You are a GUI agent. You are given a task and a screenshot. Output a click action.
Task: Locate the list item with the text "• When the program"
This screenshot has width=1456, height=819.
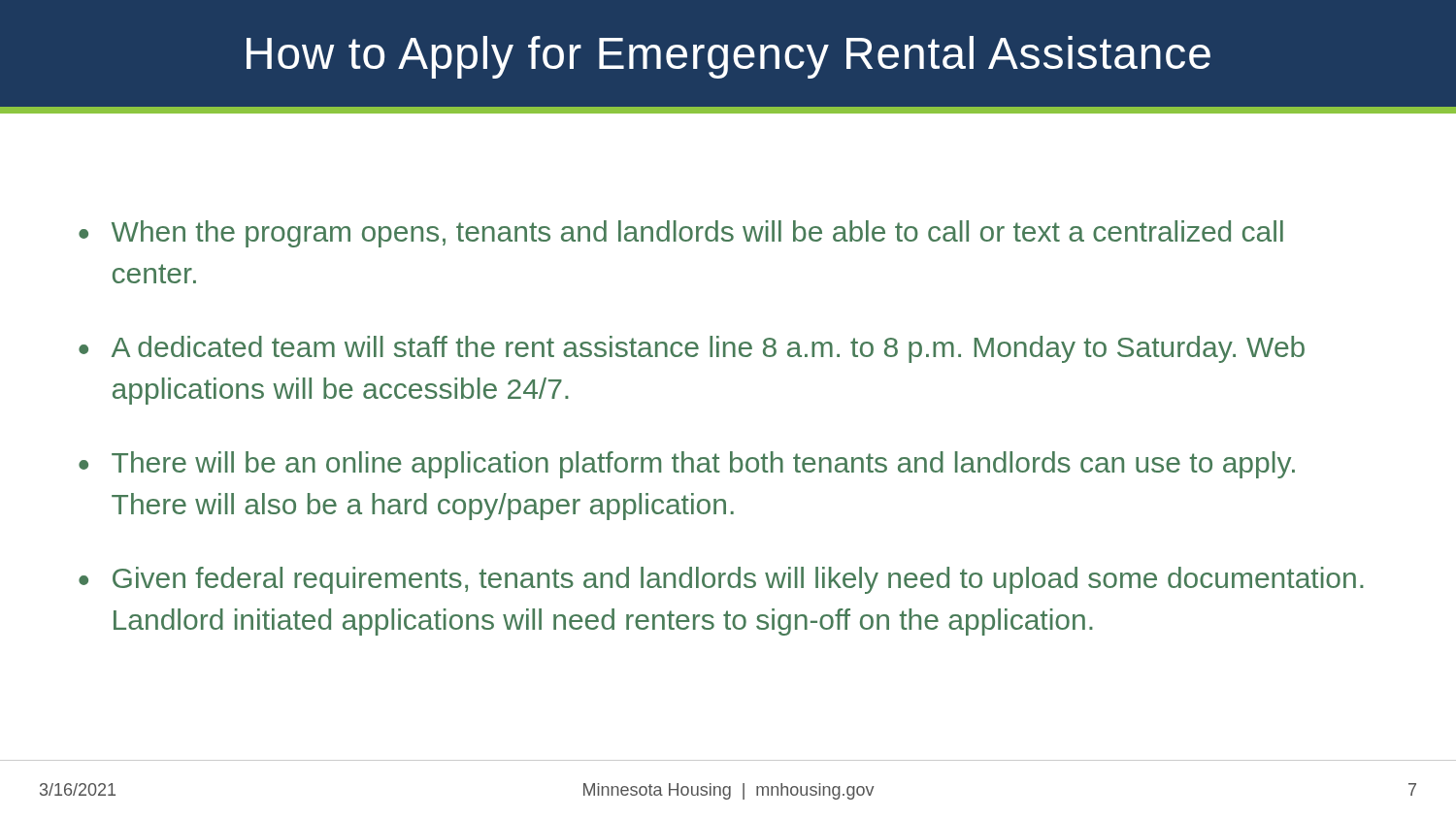[x=728, y=252]
